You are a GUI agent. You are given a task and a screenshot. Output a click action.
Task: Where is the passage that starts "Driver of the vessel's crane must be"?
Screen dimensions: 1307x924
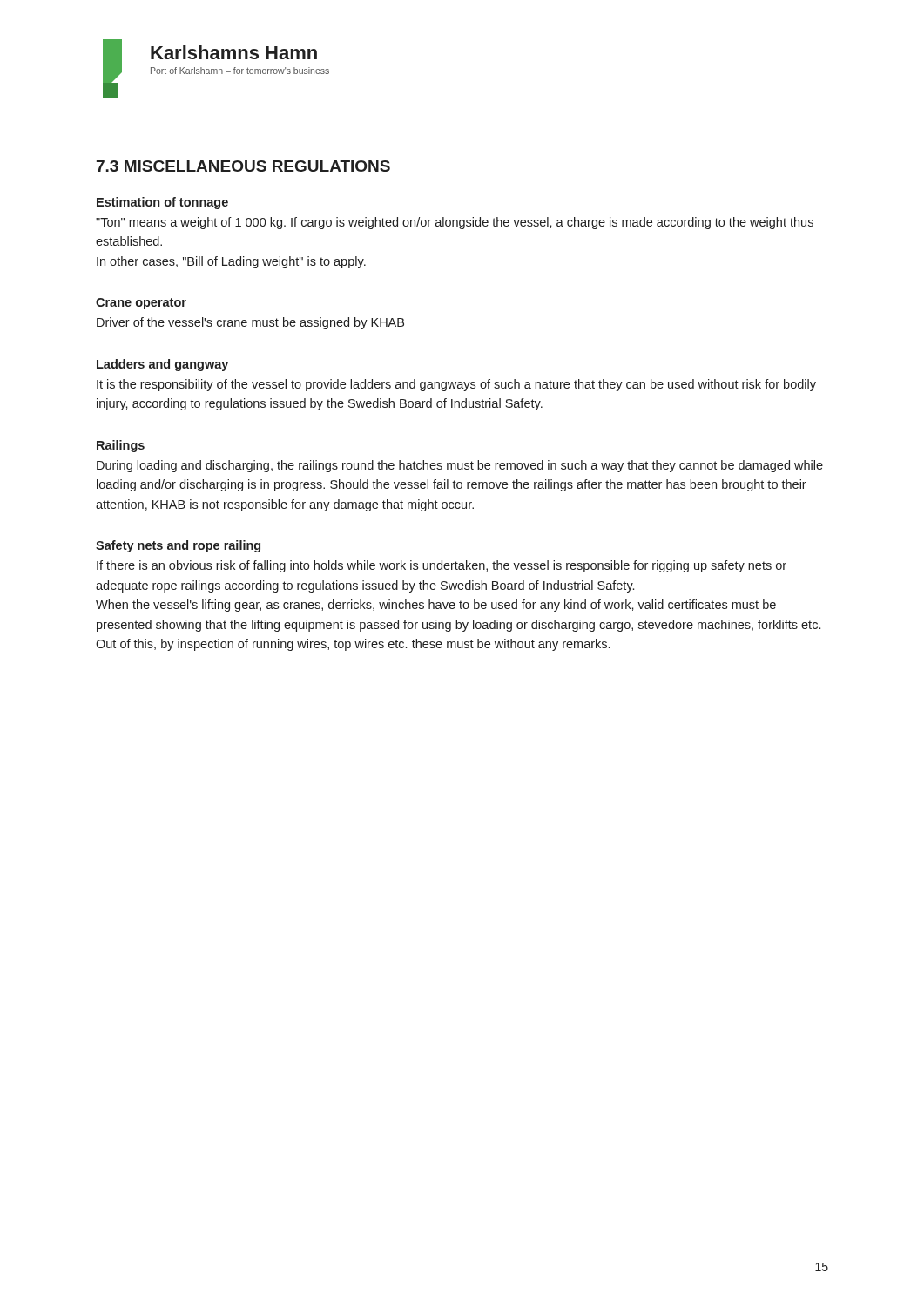250,323
